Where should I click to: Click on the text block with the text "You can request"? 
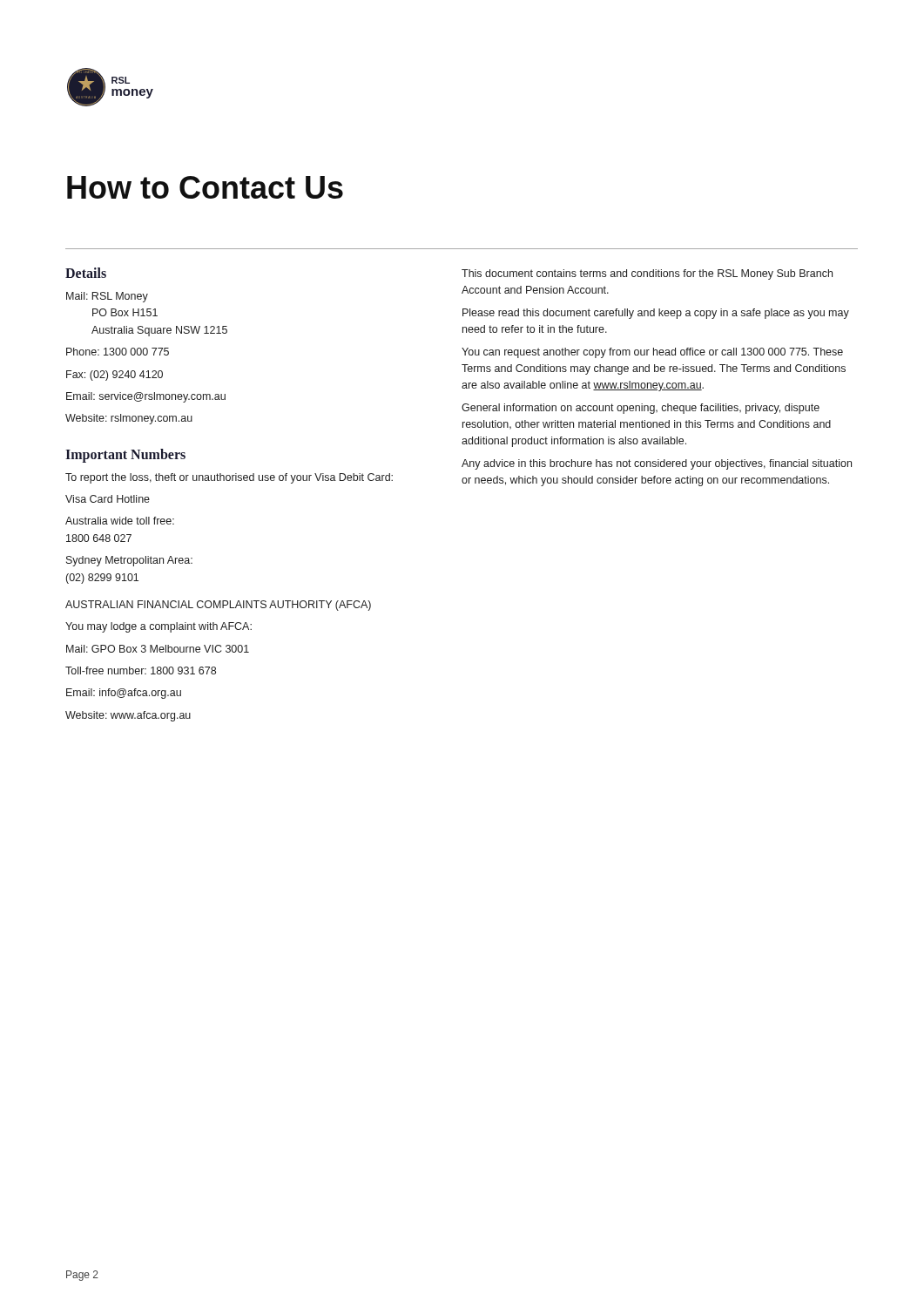(654, 368)
